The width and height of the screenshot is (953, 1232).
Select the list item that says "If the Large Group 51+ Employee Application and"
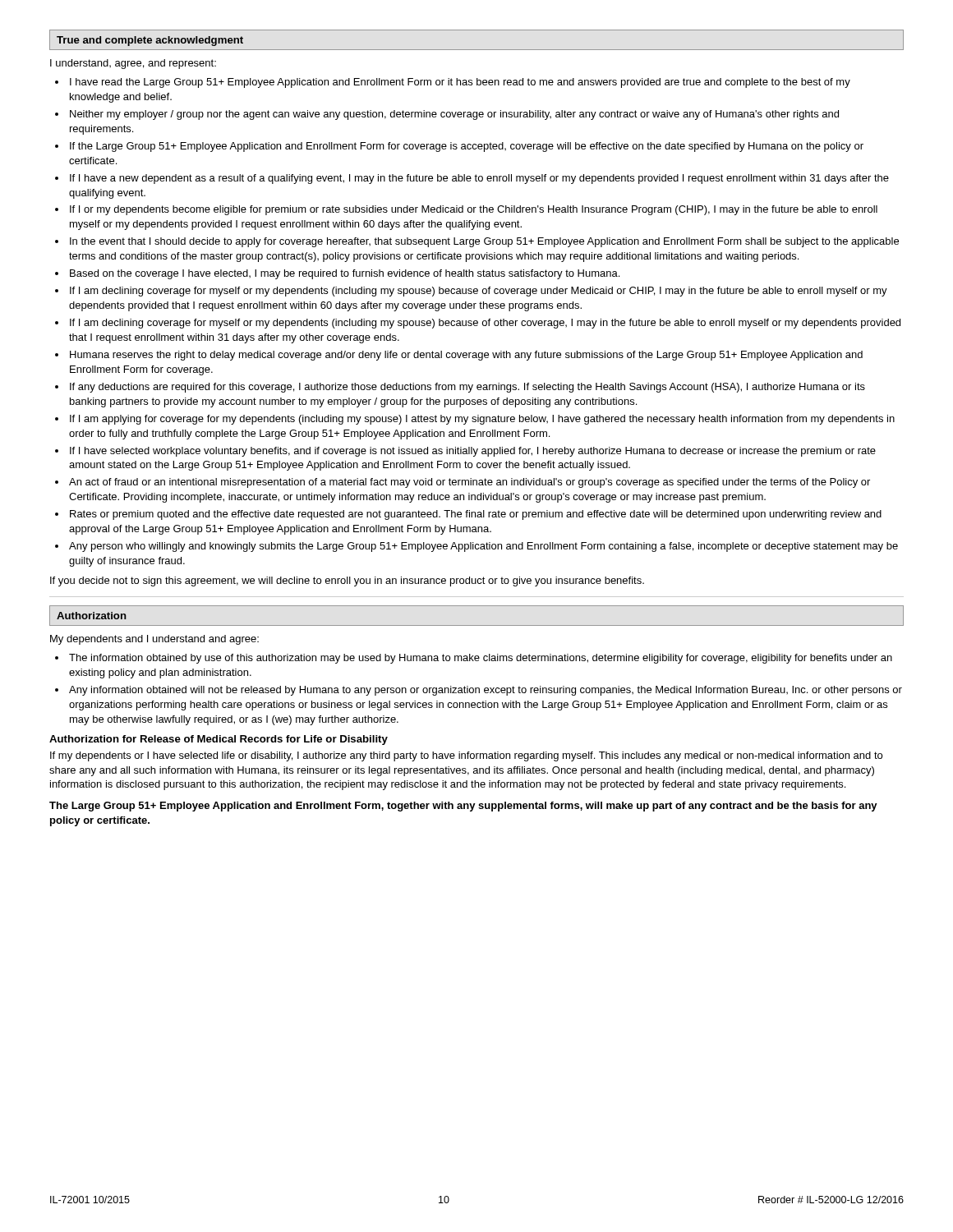(x=466, y=153)
